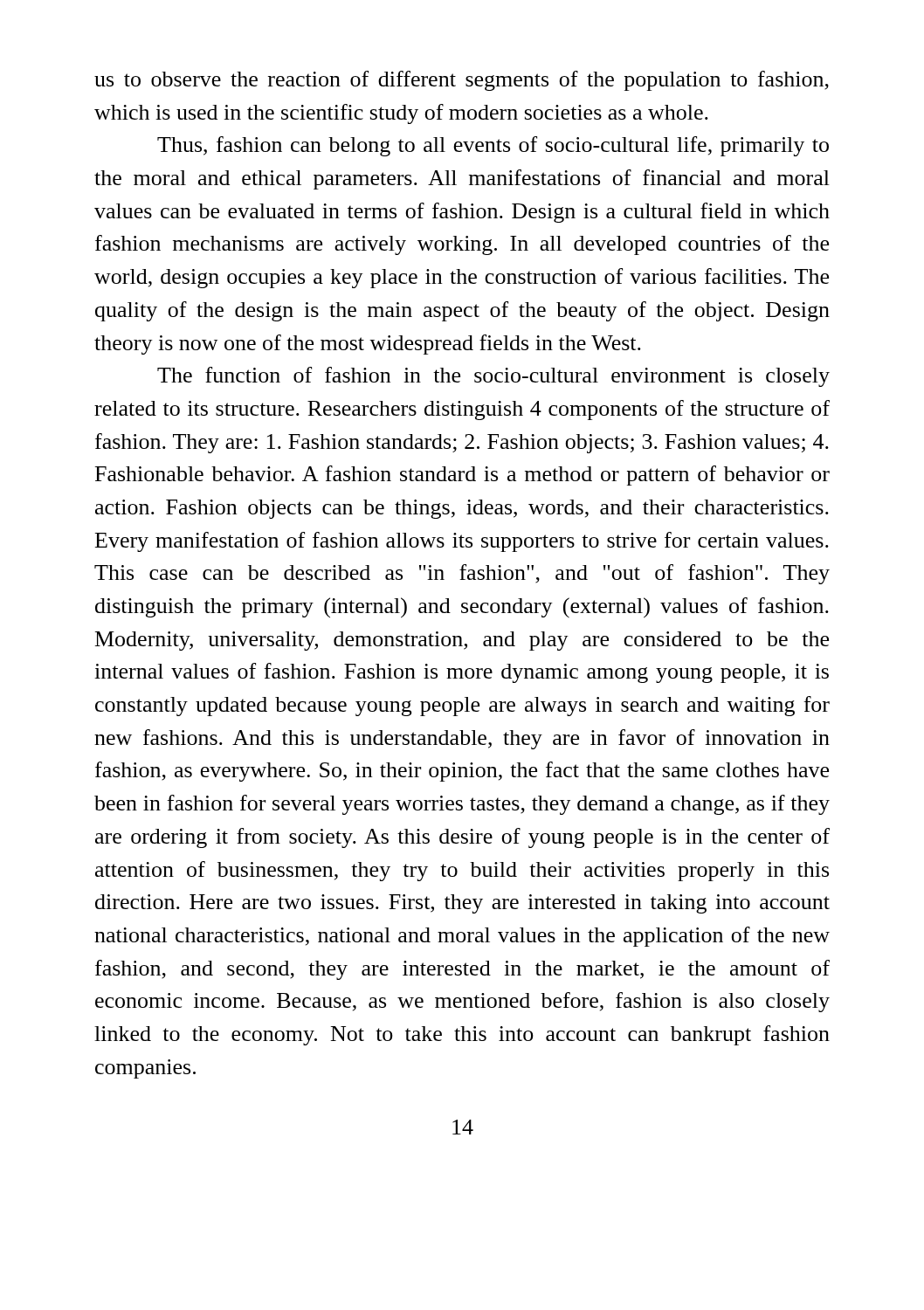Image resolution: width=924 pixels, height=1310 pixels.
Task: Select the region starting "The function of fashion in"
Action: tap(462, 721)
